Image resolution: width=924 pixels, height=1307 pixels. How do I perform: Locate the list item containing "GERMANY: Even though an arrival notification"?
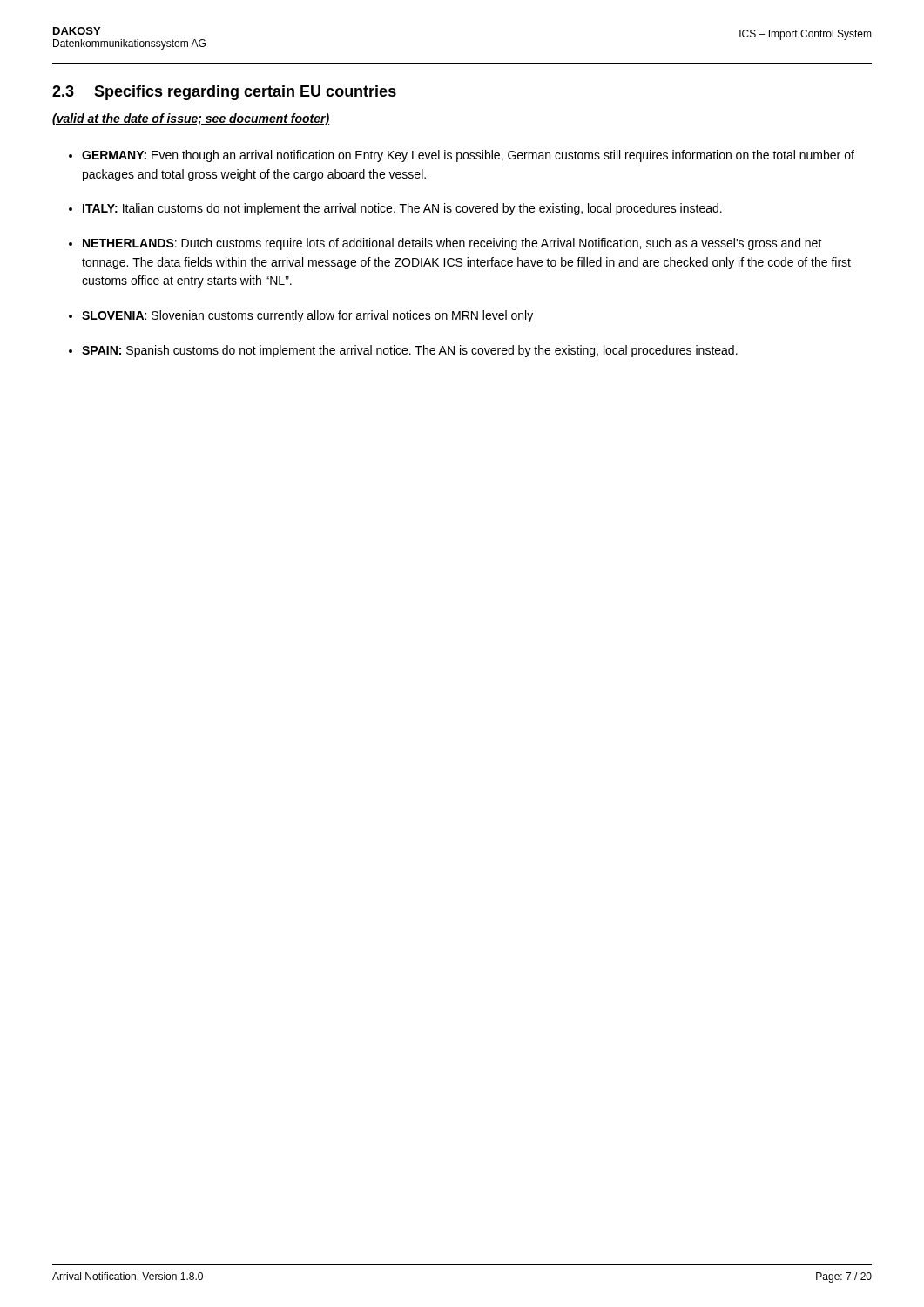click(x=468, y=165)
